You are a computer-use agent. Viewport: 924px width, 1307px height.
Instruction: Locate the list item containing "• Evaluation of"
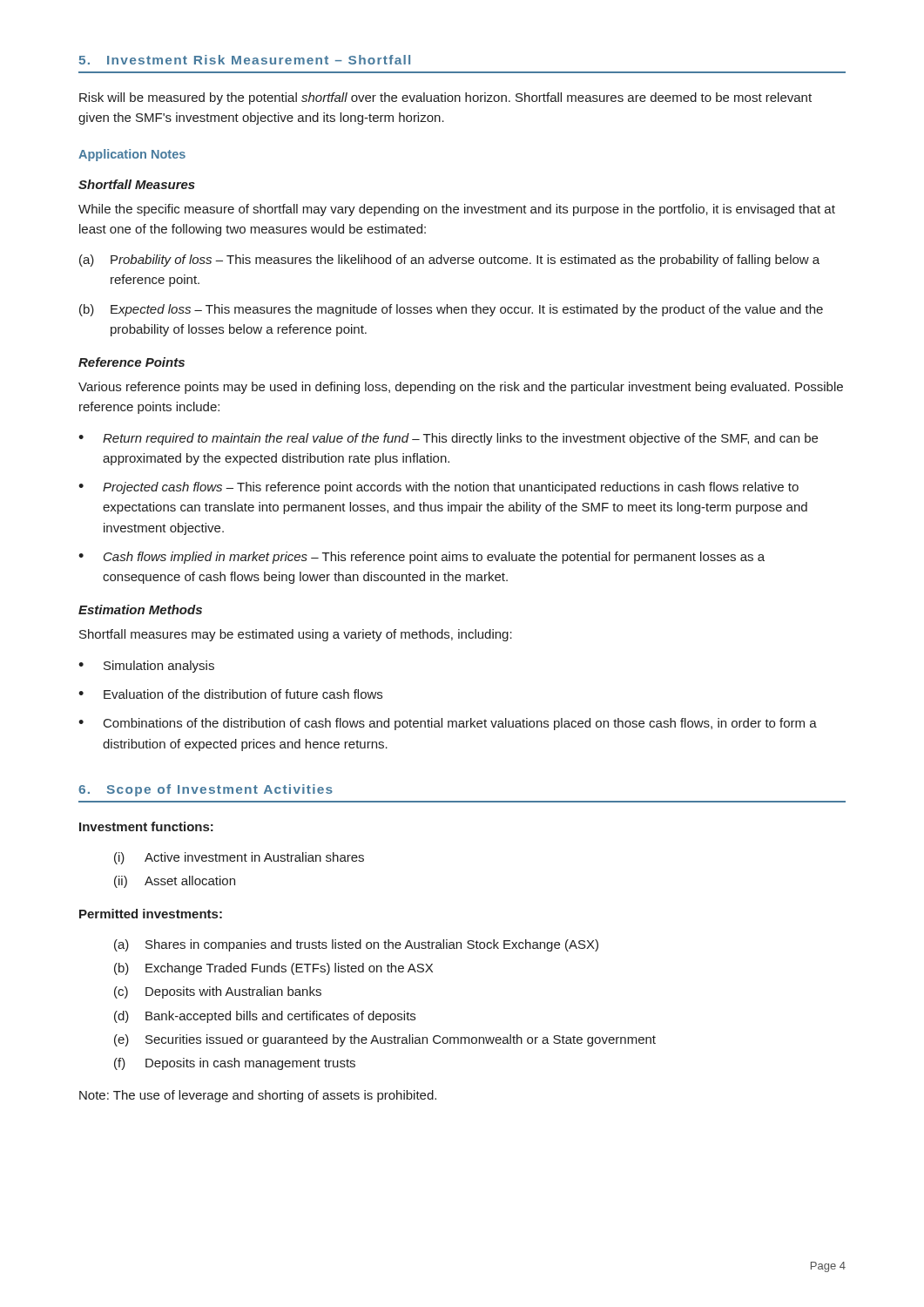[x=230, y=694]
